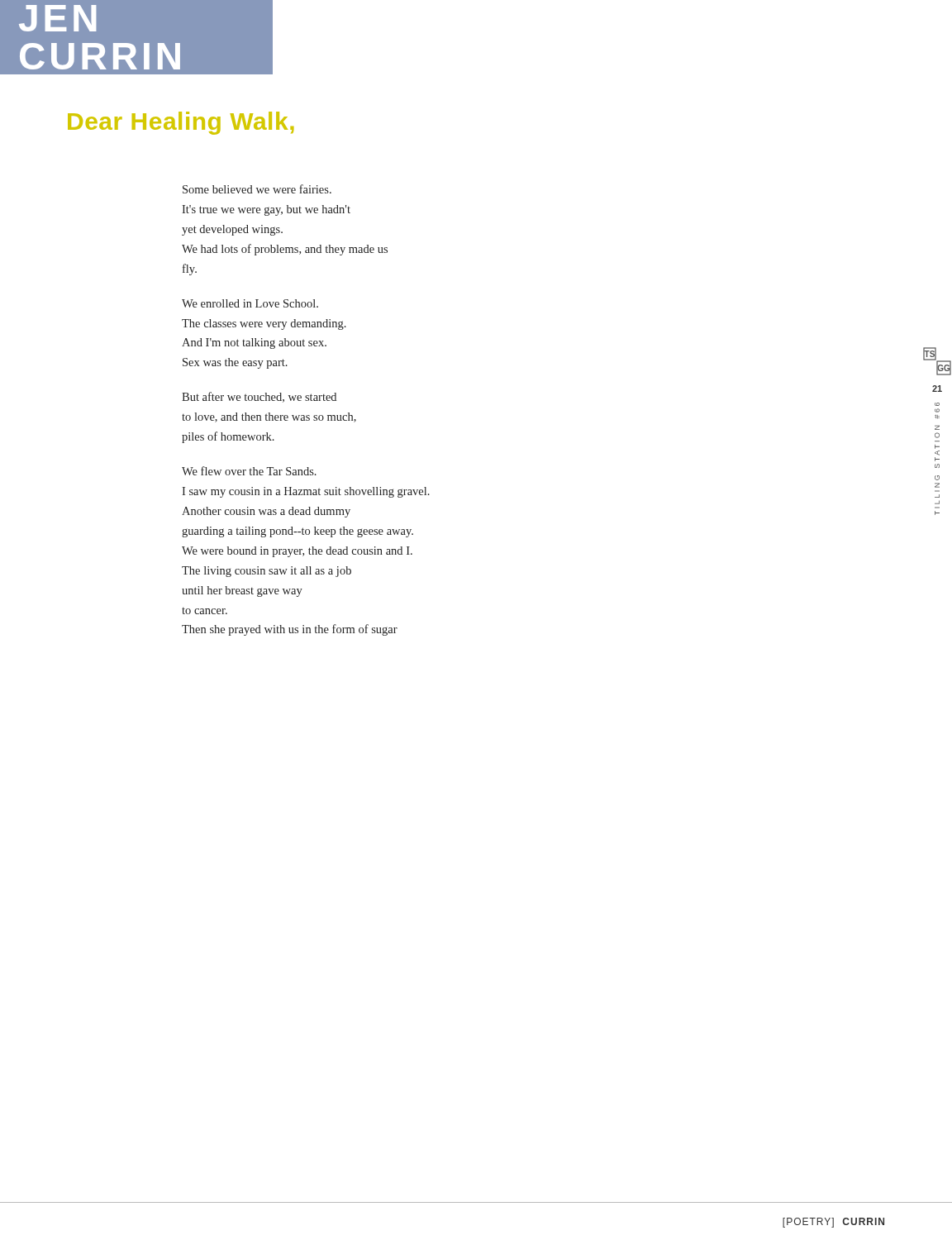Locate the text block starting "Dear Healing Walk,"
This screenshot has height=1240, width=952.
point(181,122)
